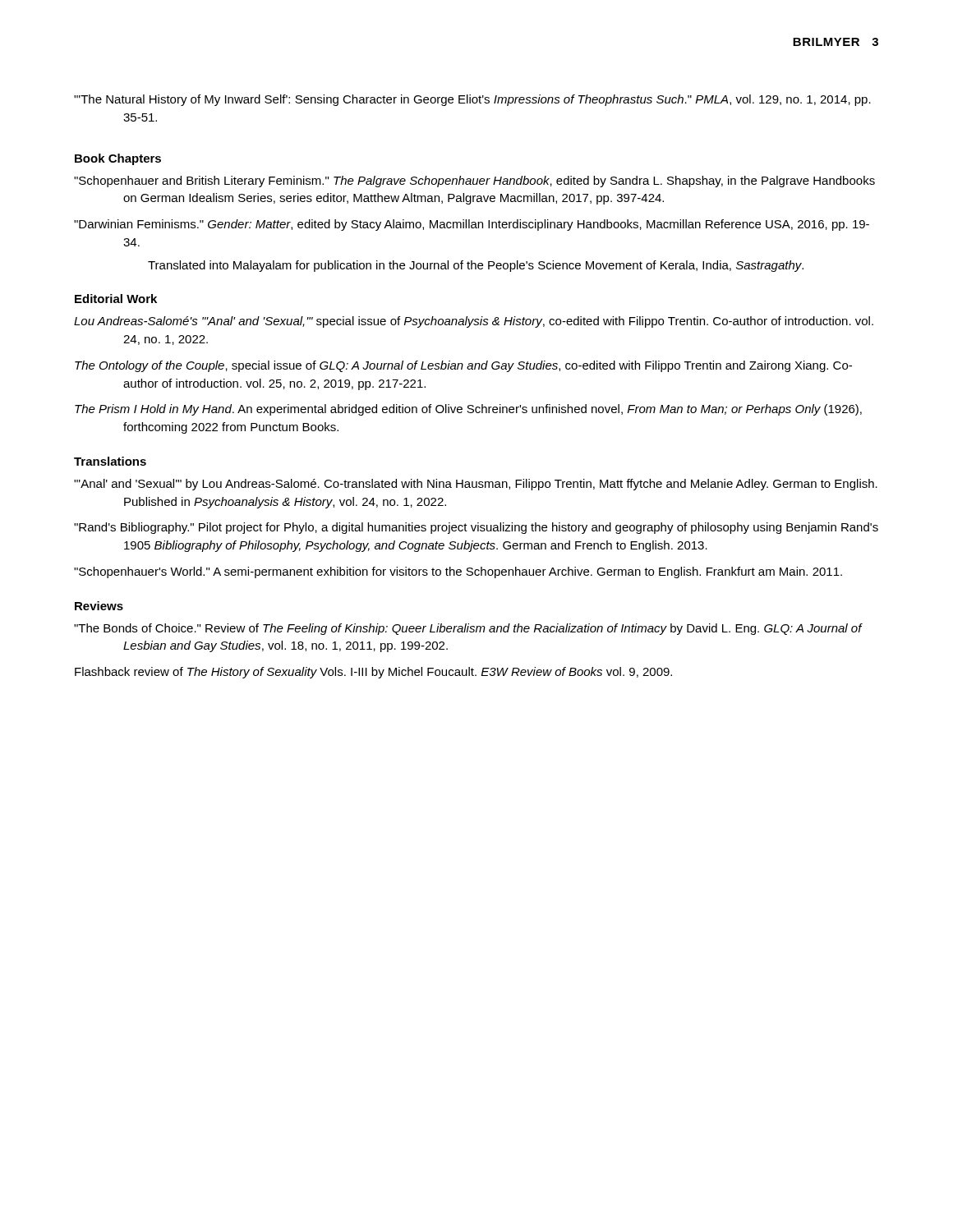Locate the text "Editorial Work"
Screen dimensions: 1232x953
point(116,299)
